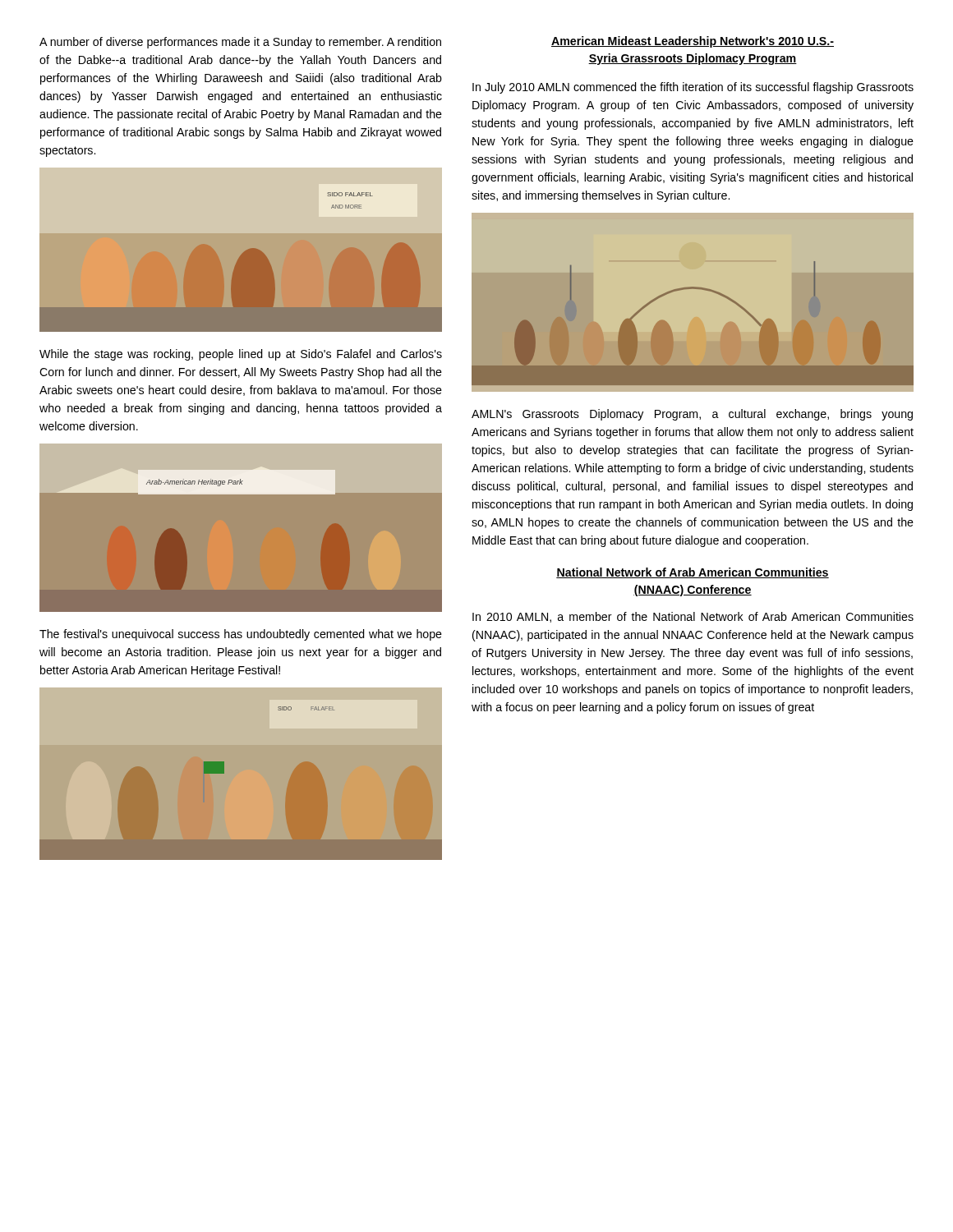The width and height of the screenshot is (953, 1232).
Task: Find the text block starting "In July 2010 AMLN commenced the fifth"
Action: pyautogui.click(x=693, y=141)
